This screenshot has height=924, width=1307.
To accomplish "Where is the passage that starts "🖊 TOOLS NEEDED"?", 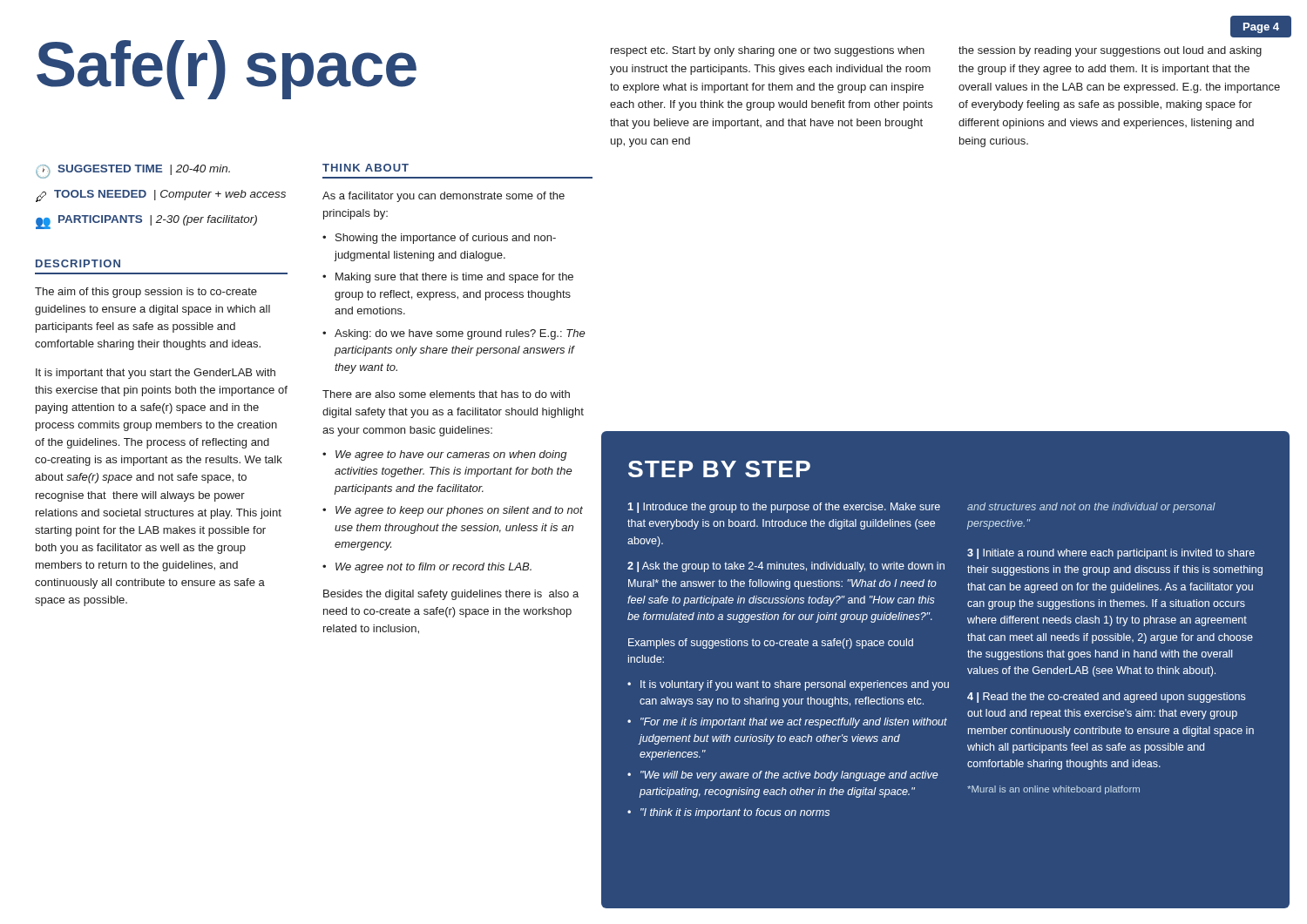I will click(x=161, y=196).
